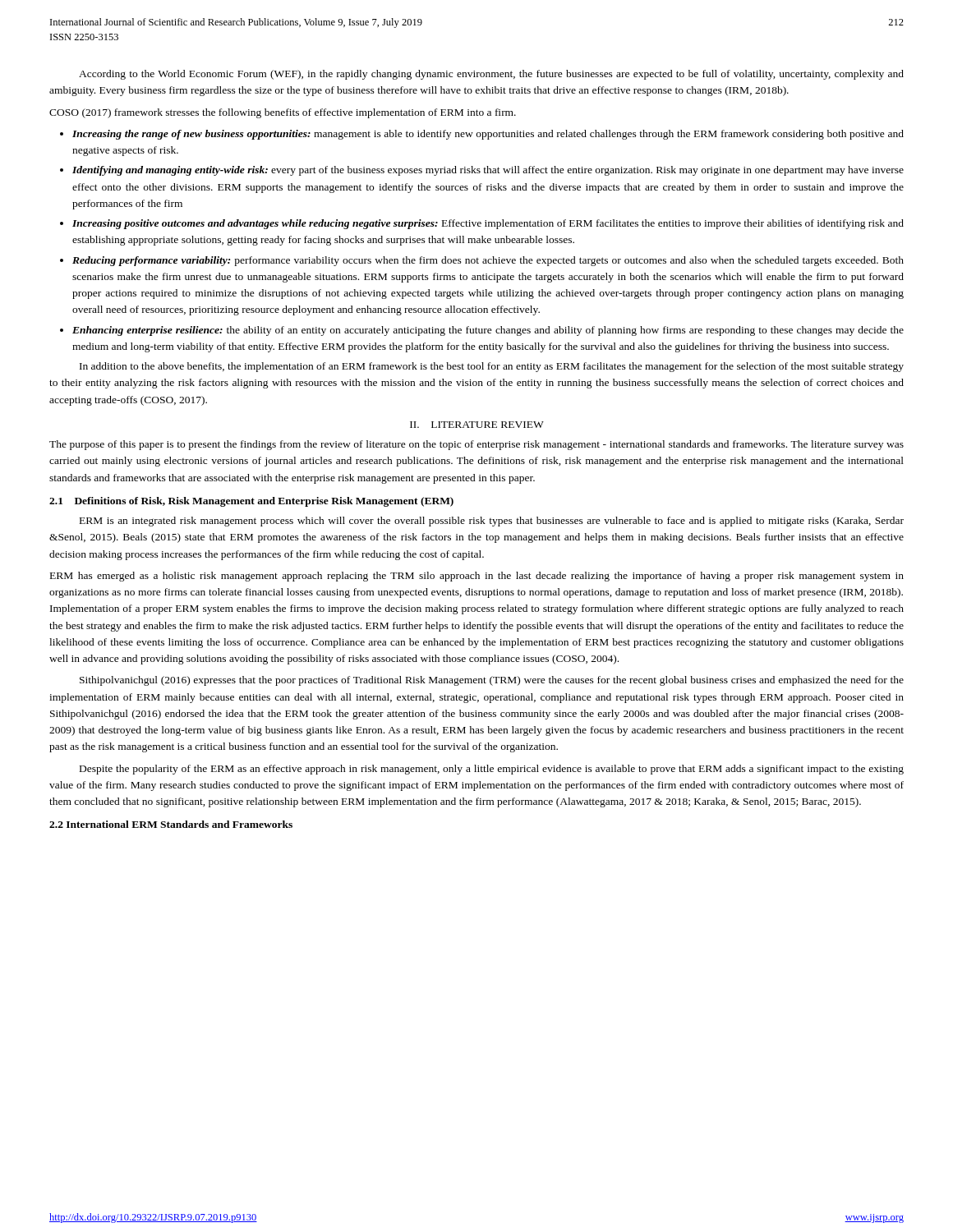Select the block starting "ERM is an integrated risk"
The height and width of the screenshot is (1232, 953).
pyautogui.click(x=476, y=537)
